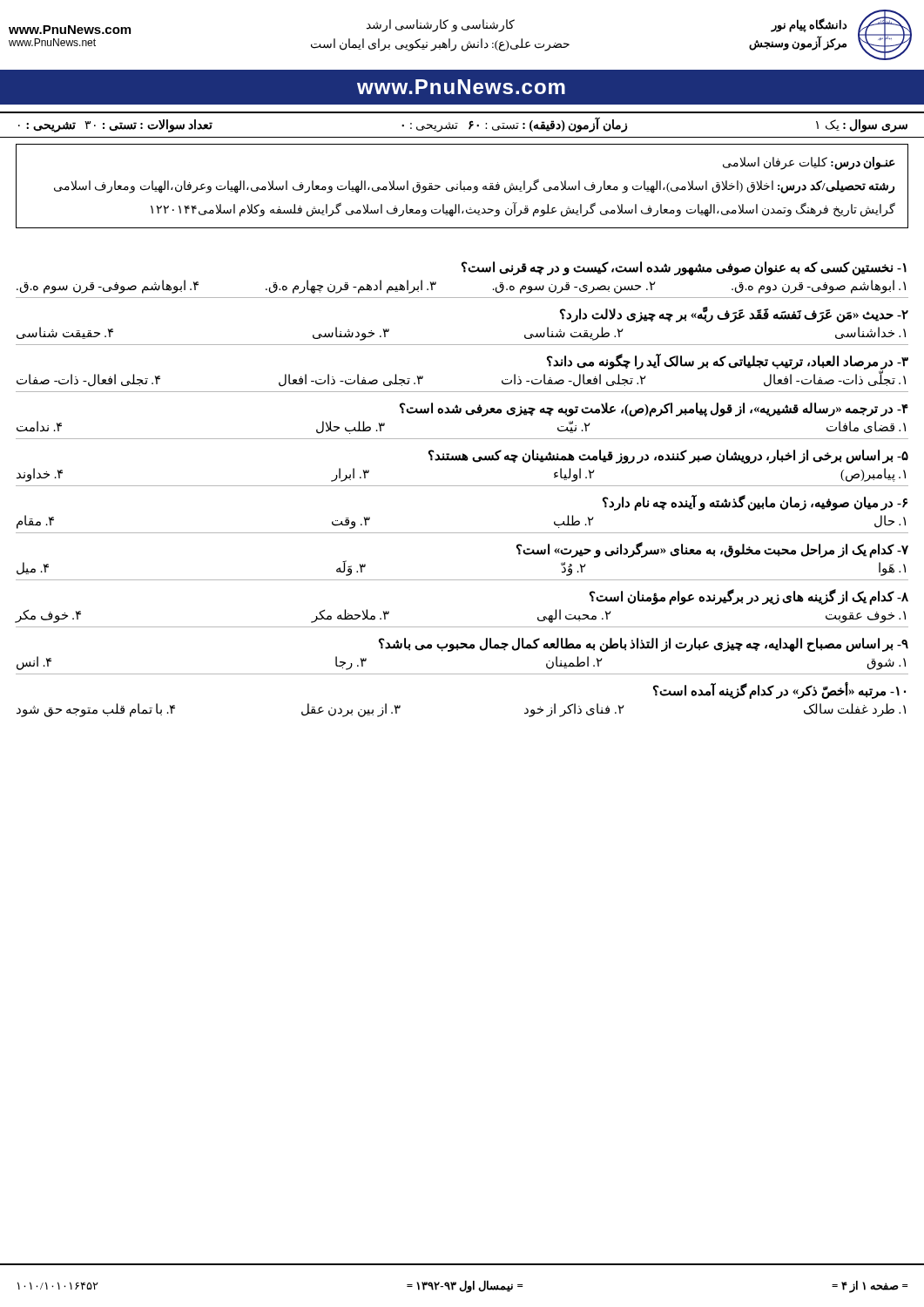Click on the text block that says "۲- حدیث «مَن عَرَف نَفسَه فَقَد عَرَف ربَّه»"

coord(734,315)
